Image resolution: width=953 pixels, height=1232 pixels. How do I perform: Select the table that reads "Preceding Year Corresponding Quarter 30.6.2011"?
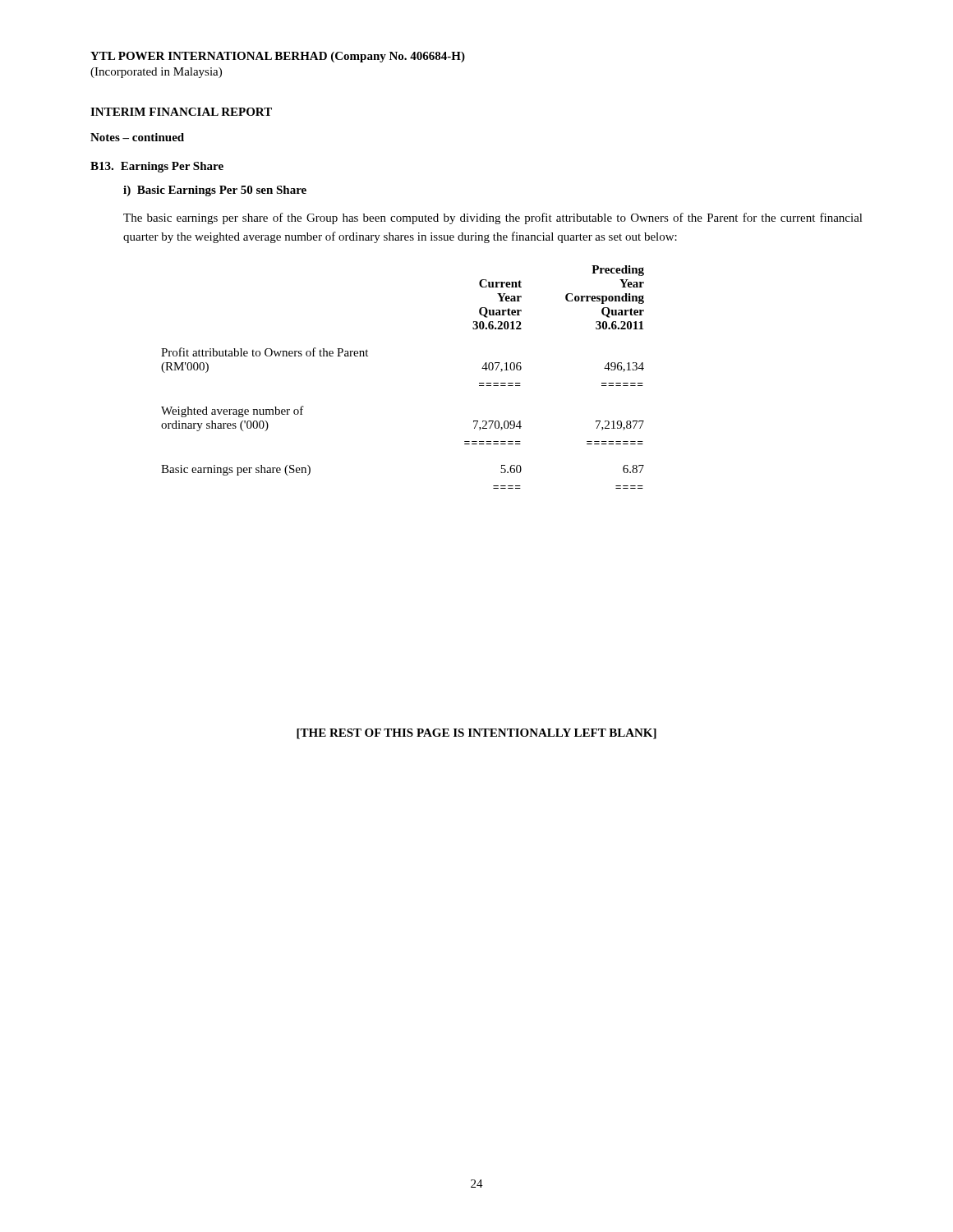coord(476,378)
